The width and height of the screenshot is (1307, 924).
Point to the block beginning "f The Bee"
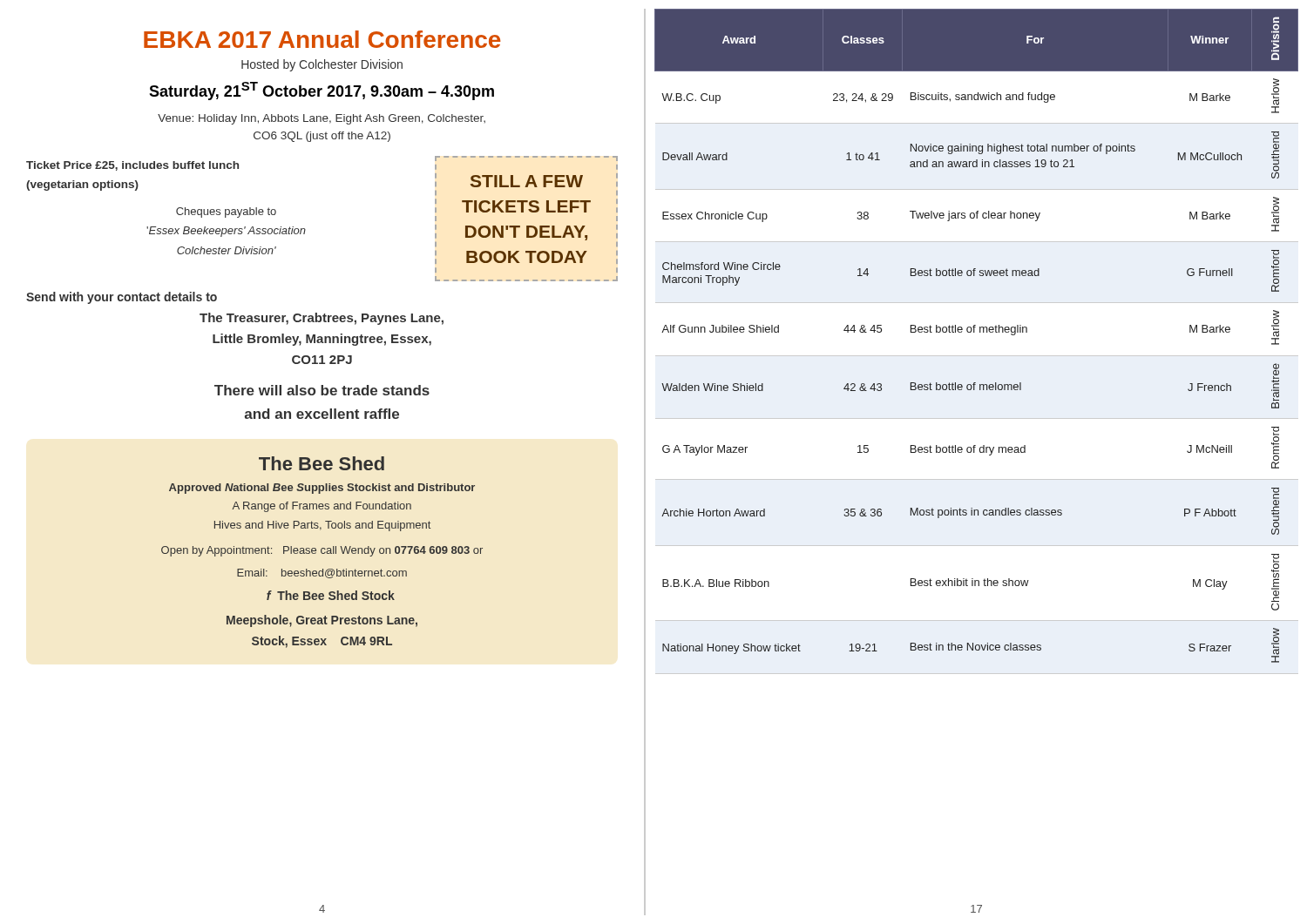point(322,596)
